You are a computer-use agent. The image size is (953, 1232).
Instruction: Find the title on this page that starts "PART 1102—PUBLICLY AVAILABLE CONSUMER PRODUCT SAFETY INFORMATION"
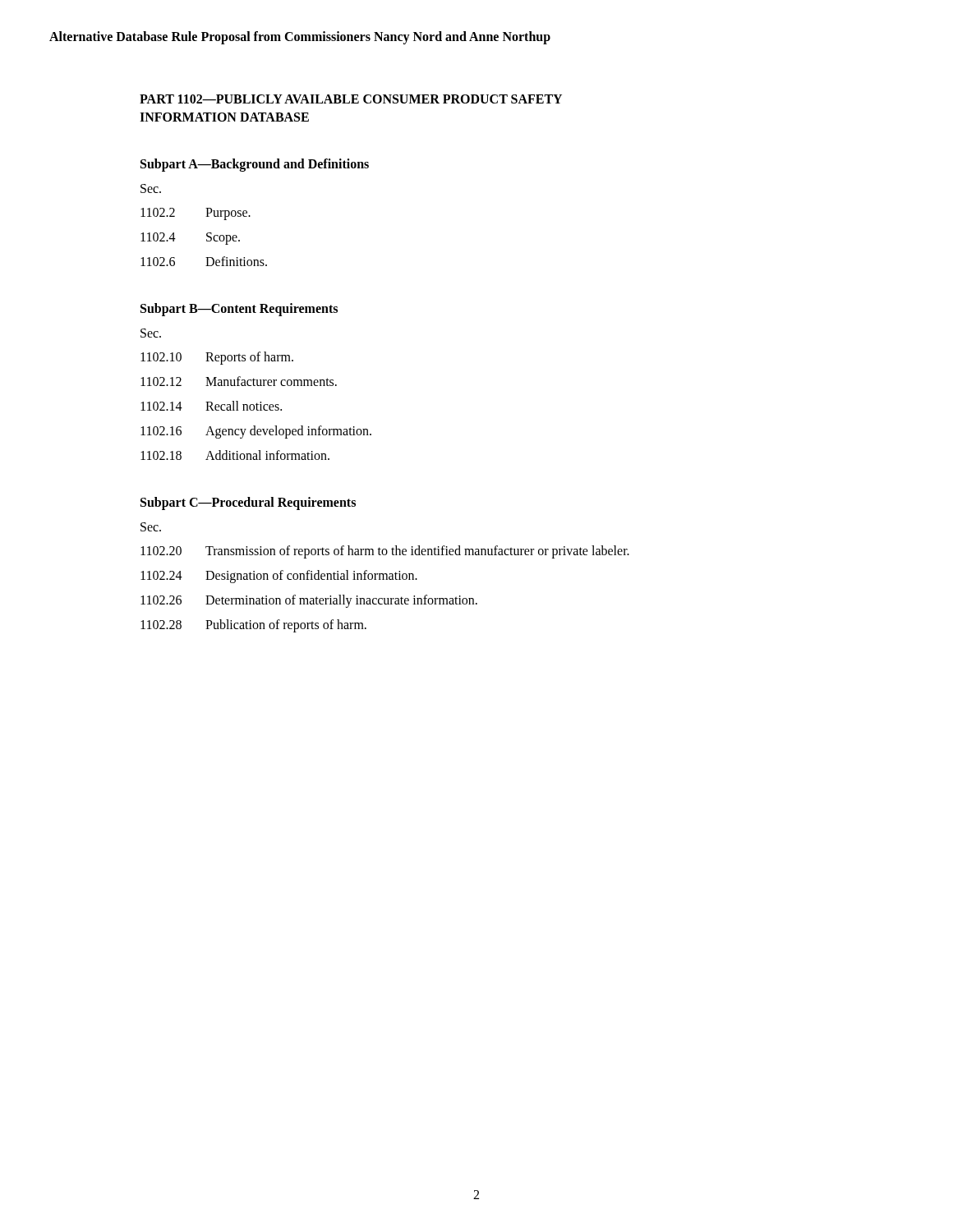505,109
